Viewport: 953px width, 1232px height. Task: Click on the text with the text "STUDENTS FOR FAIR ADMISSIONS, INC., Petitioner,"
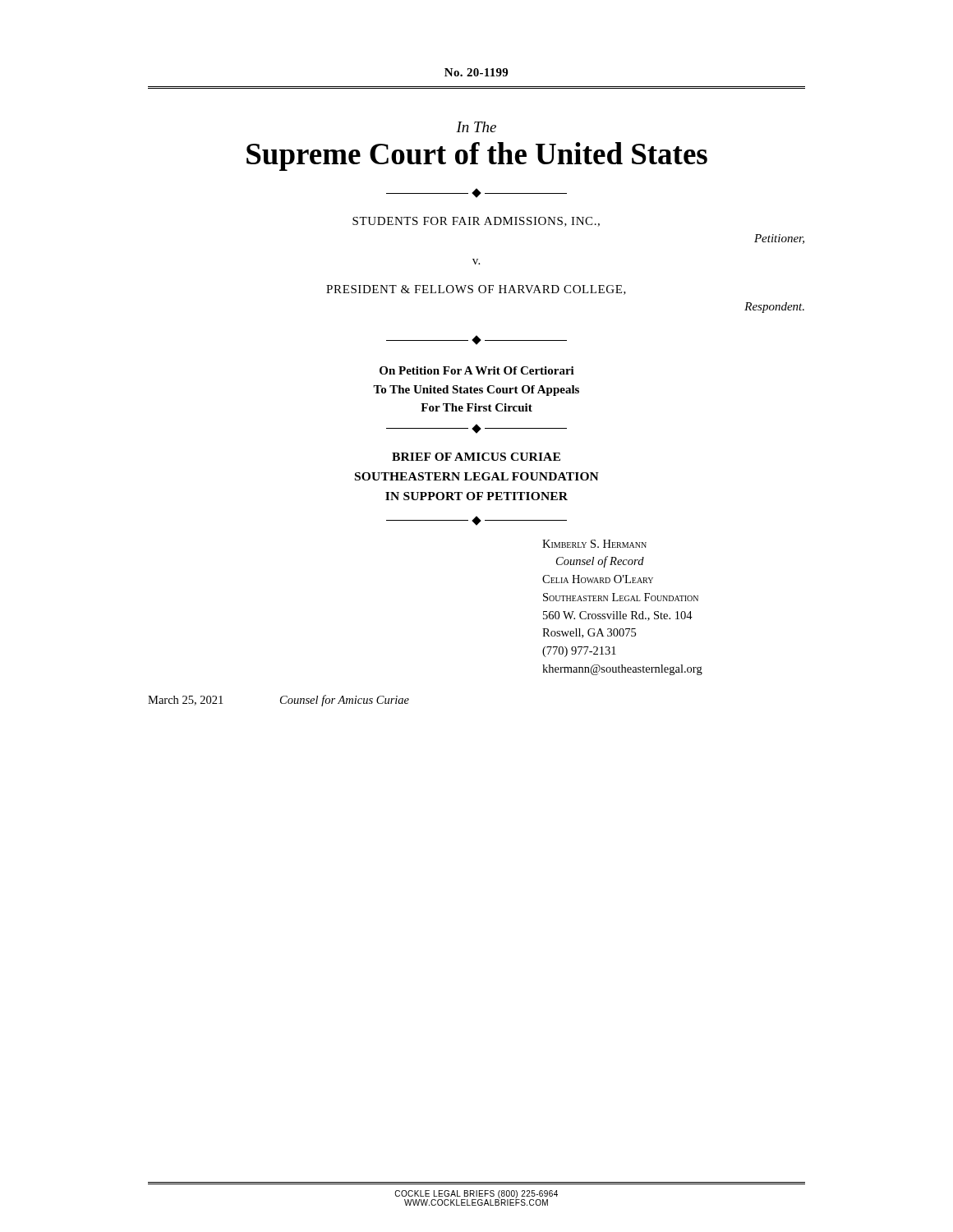click(476, 230)
